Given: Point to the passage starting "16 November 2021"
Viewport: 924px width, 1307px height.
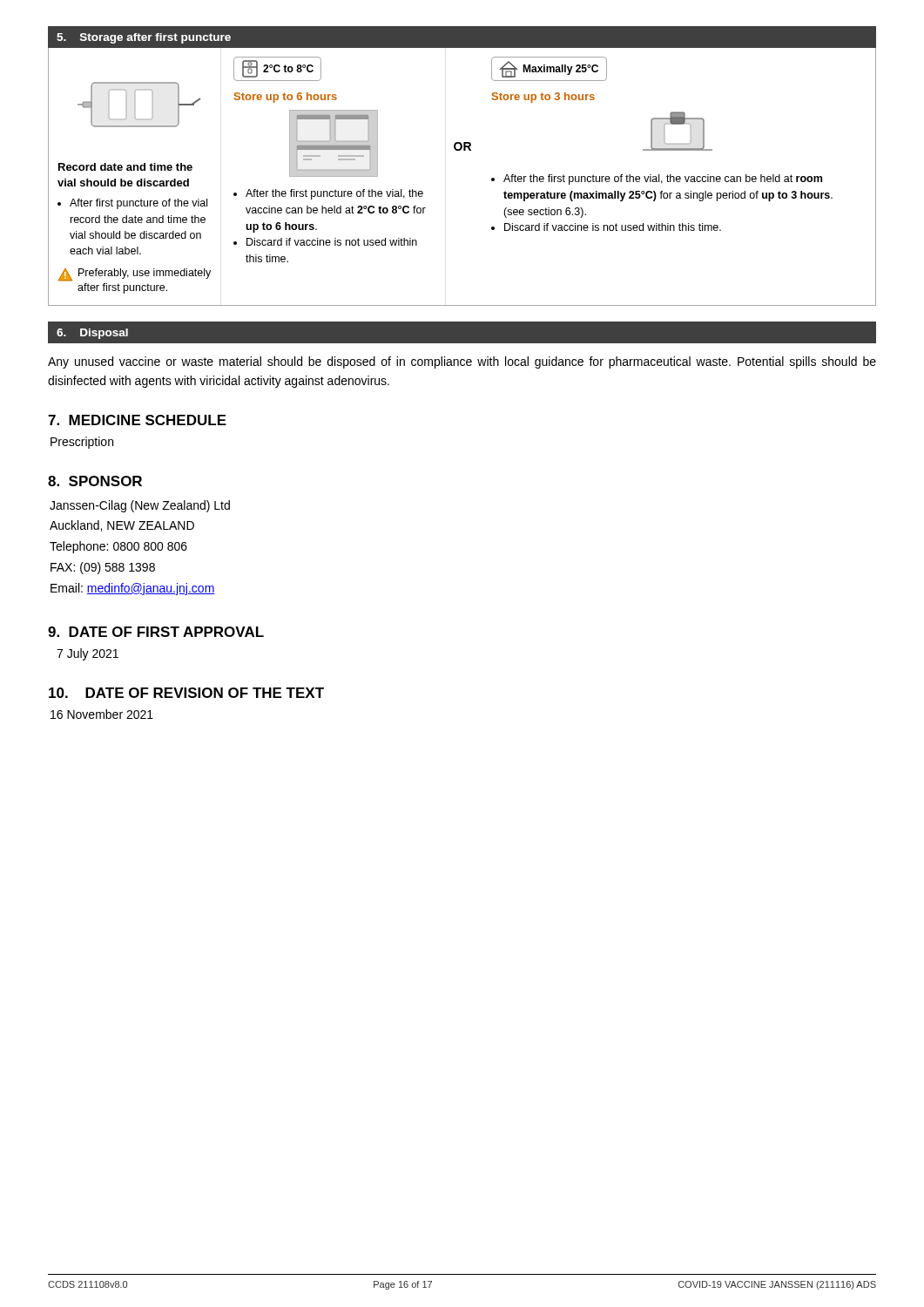Looking at the screenshot, I should pos(102,714).
